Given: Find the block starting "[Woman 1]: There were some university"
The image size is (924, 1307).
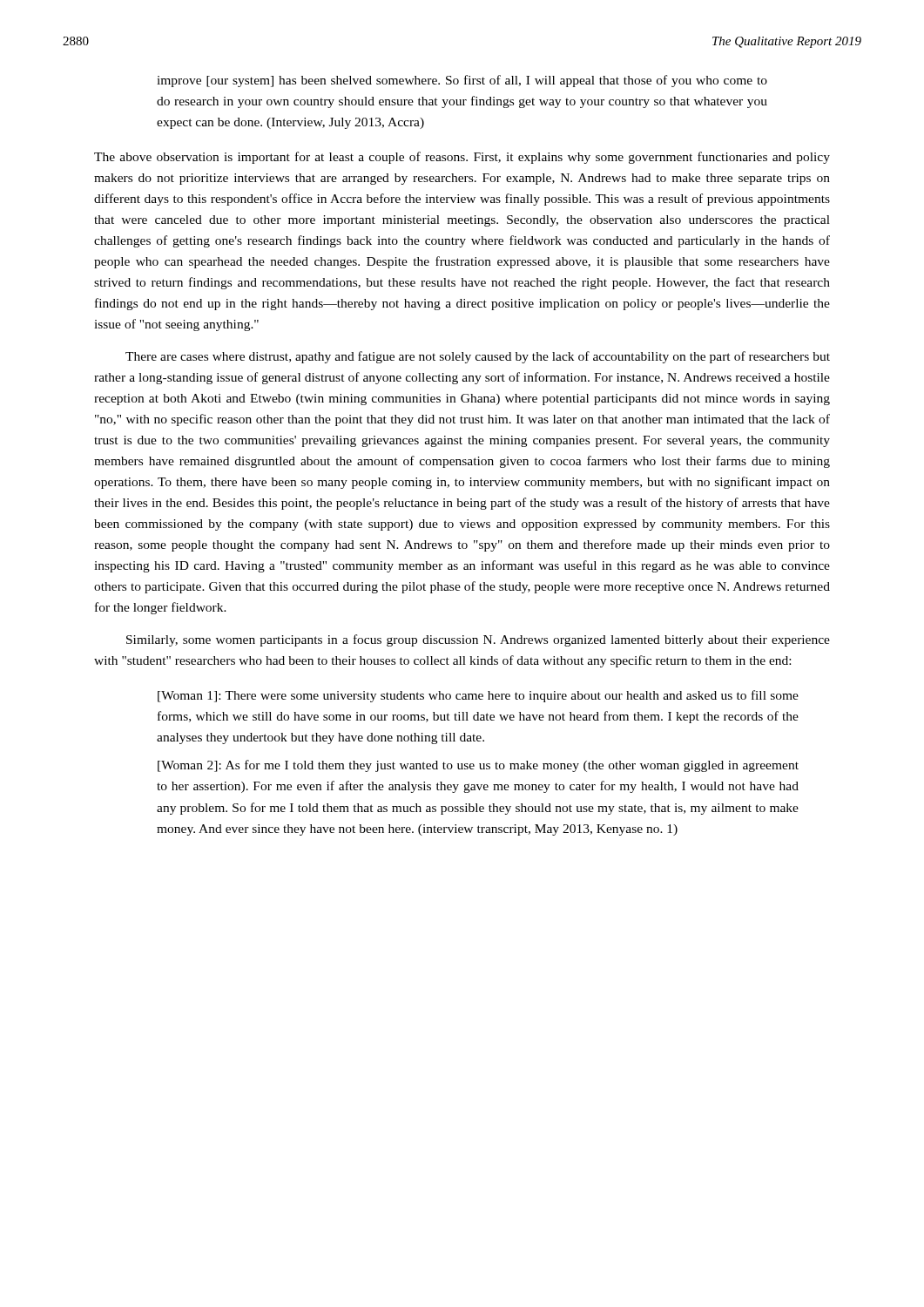Looking at the screenshot, I should [478, 762].
